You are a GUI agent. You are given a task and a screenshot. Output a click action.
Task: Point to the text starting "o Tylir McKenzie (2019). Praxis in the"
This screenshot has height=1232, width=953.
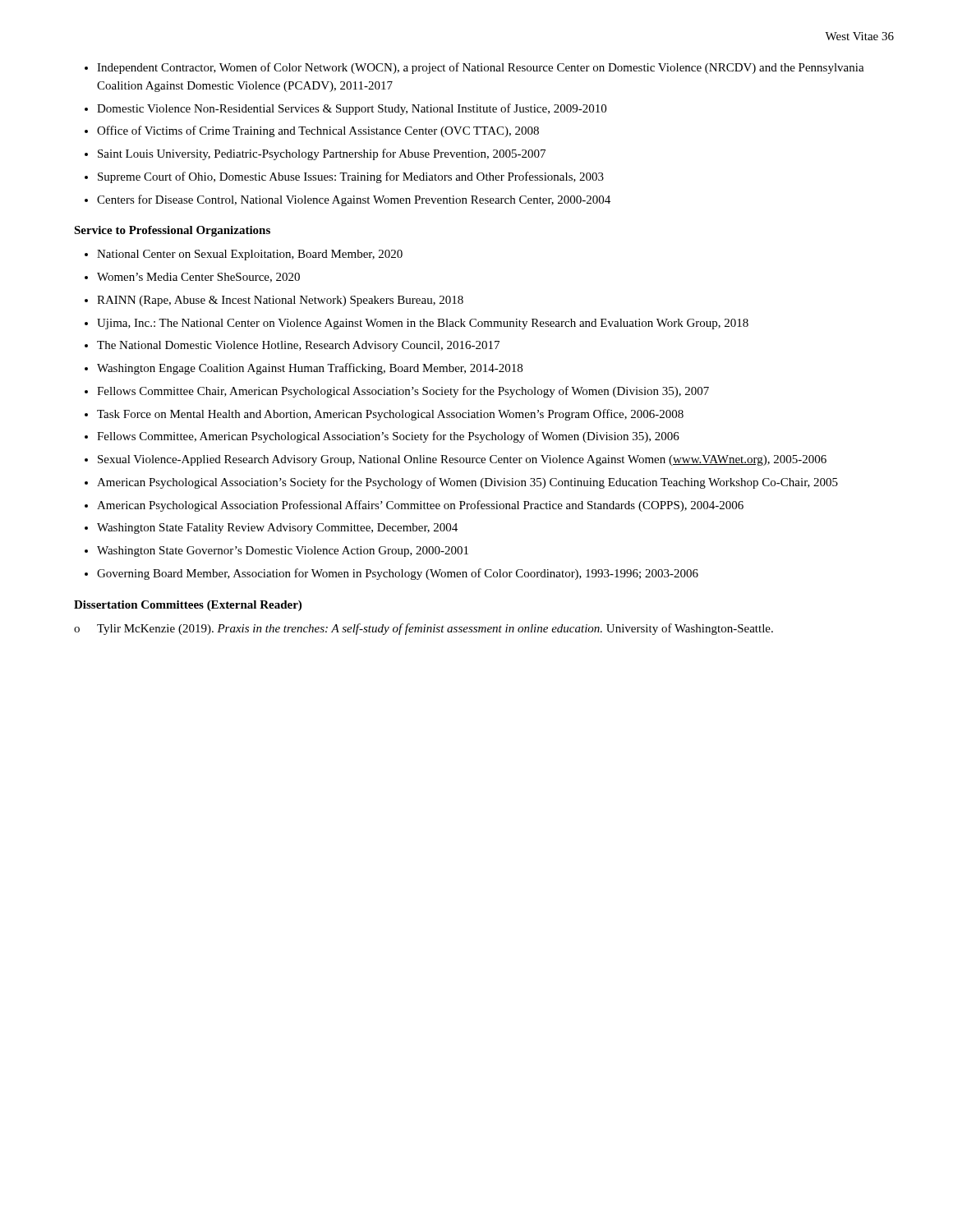424,629
